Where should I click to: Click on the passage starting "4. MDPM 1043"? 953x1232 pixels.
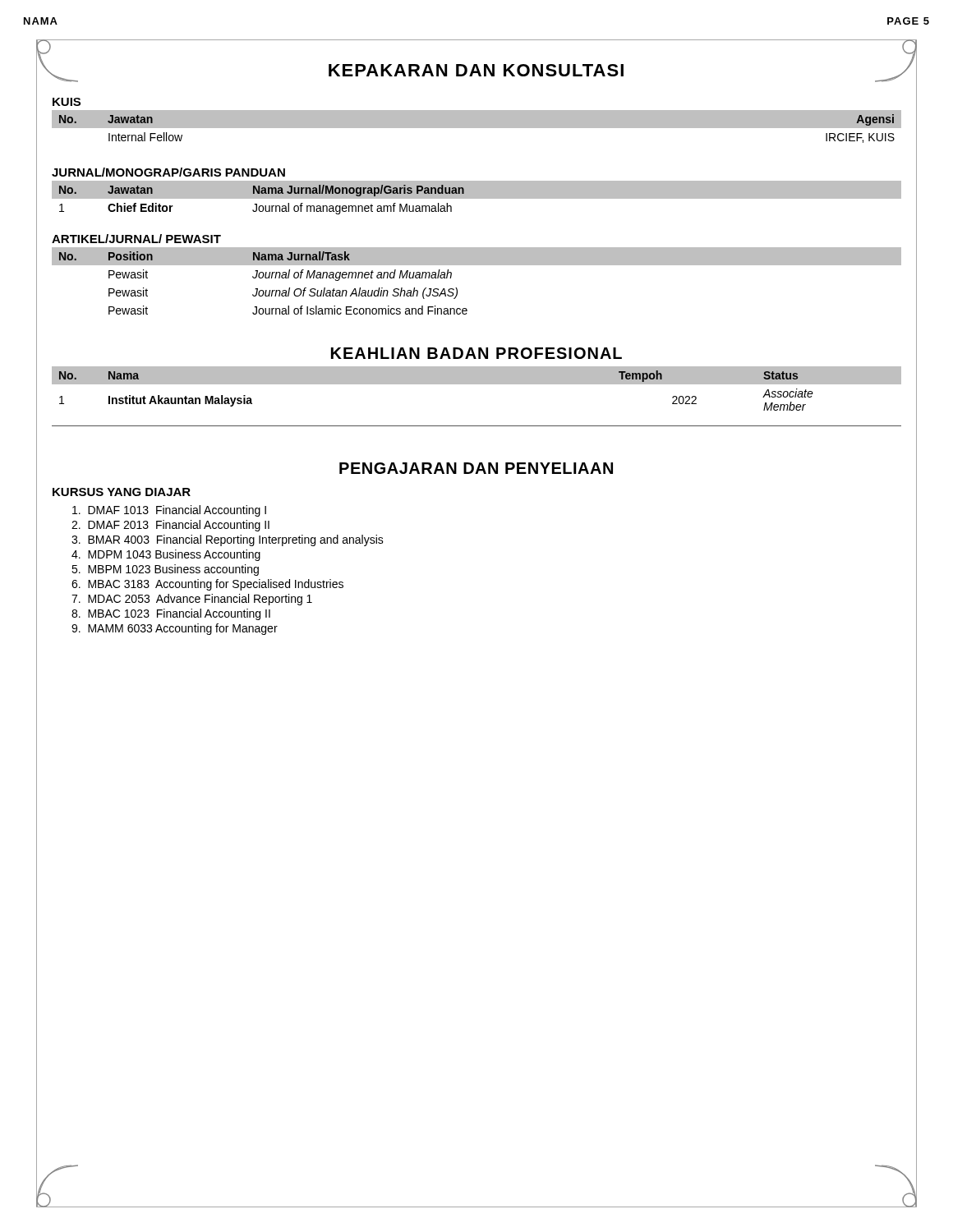coord(166,554)
